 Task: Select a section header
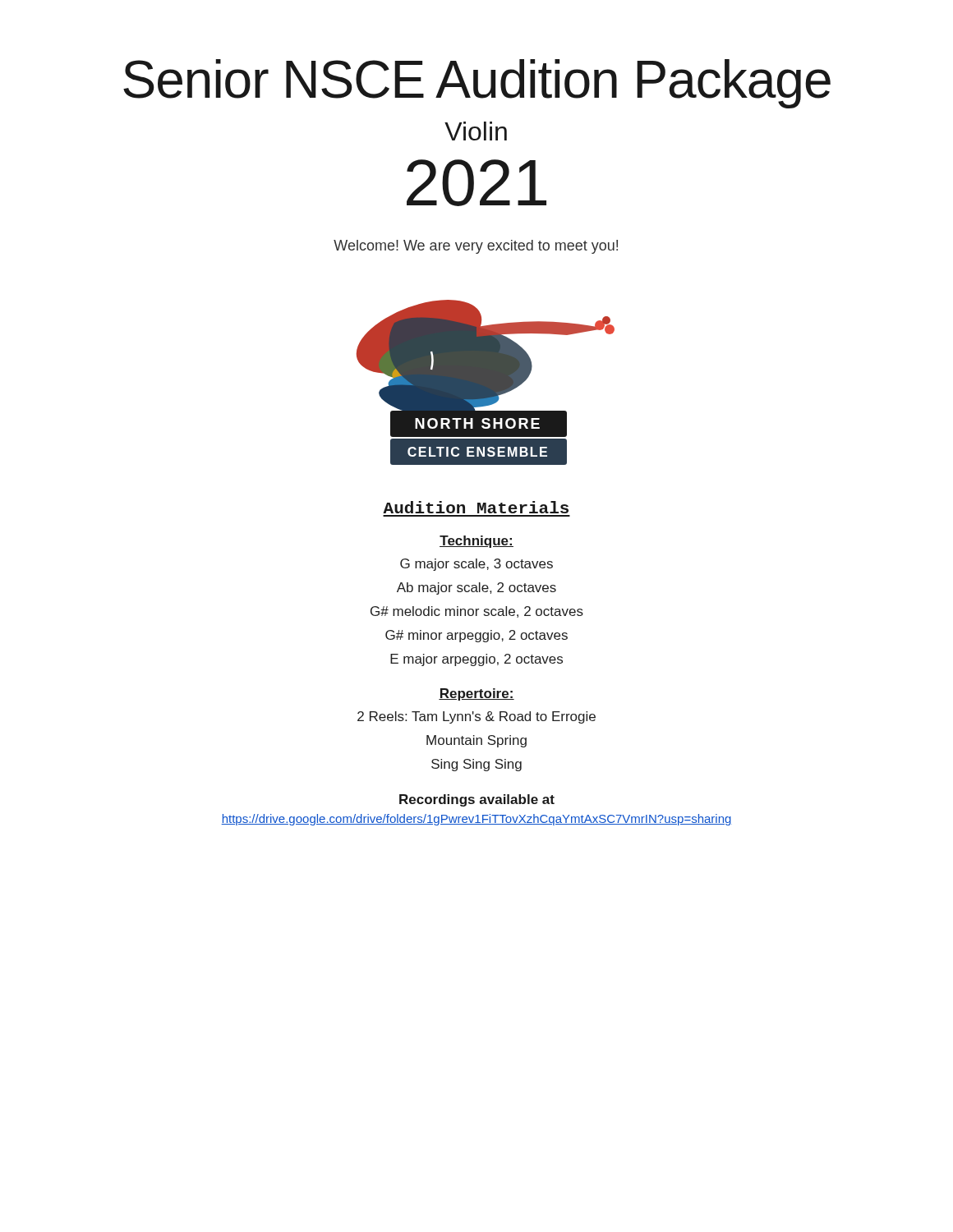coord(476,509)
